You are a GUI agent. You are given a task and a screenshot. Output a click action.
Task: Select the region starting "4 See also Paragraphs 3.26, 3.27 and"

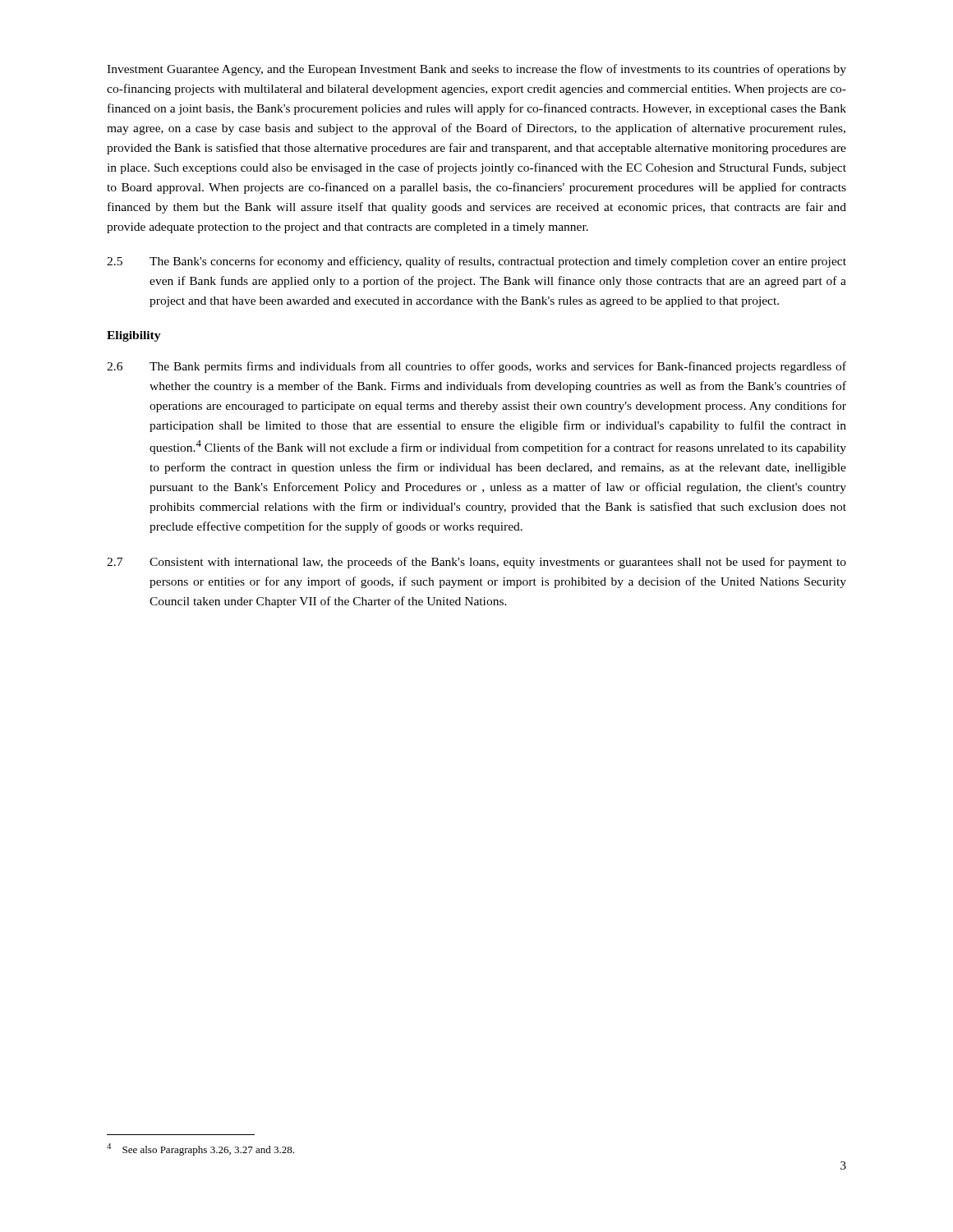pyautogui.click(x=200, y=1149)
